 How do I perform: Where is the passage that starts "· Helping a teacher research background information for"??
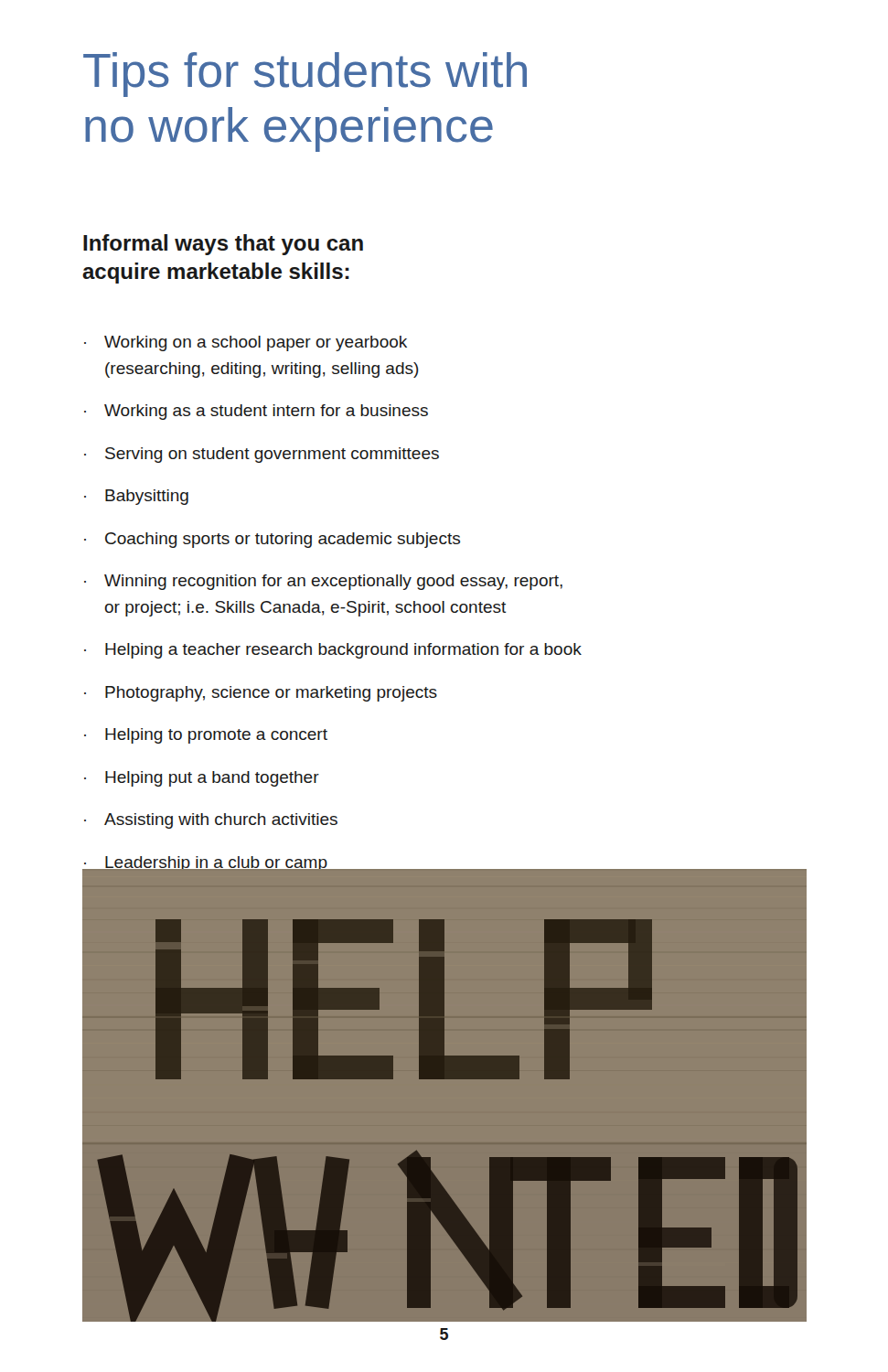[x=332, y=650]
